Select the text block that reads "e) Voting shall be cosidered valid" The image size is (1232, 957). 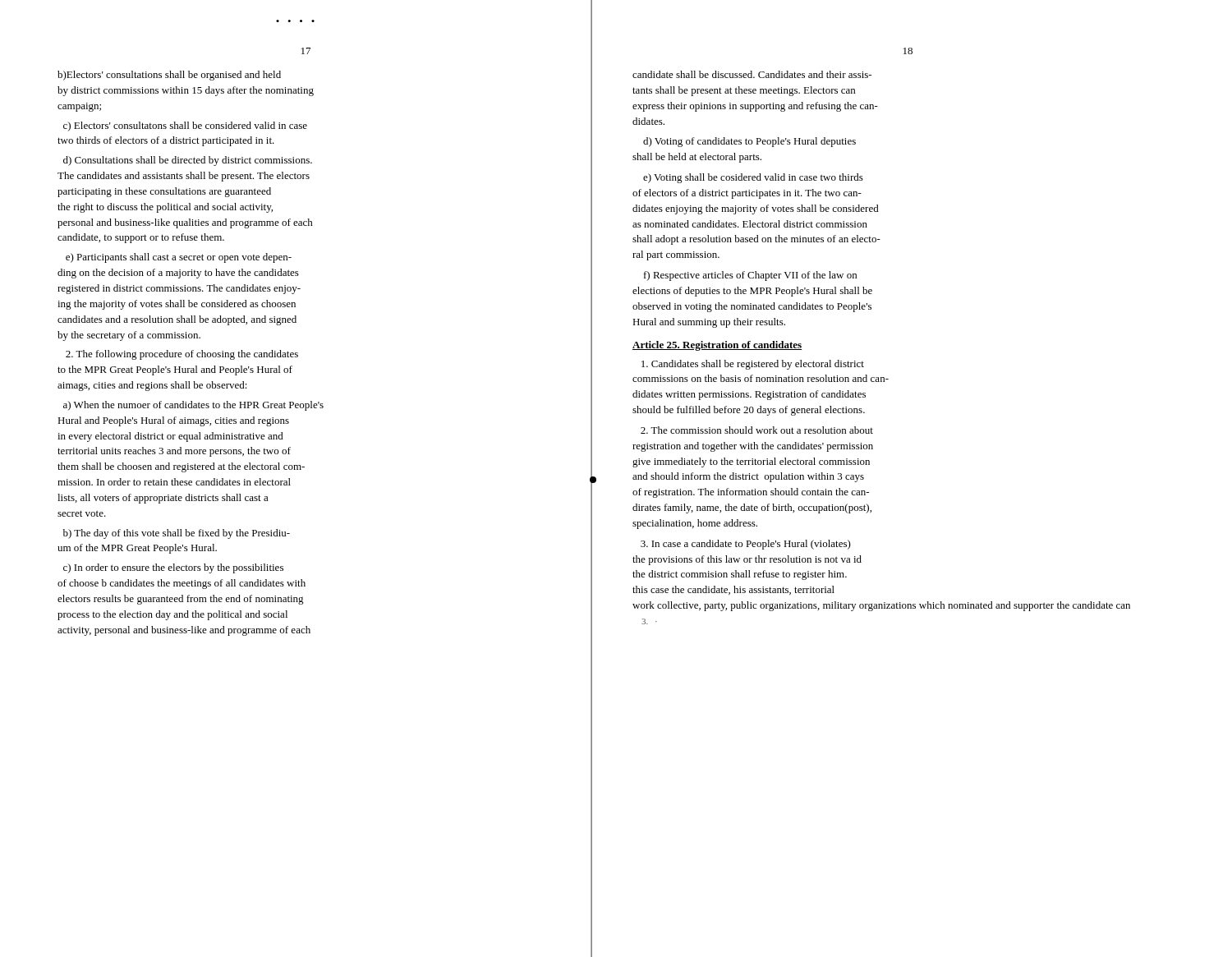tap(756, 216)
